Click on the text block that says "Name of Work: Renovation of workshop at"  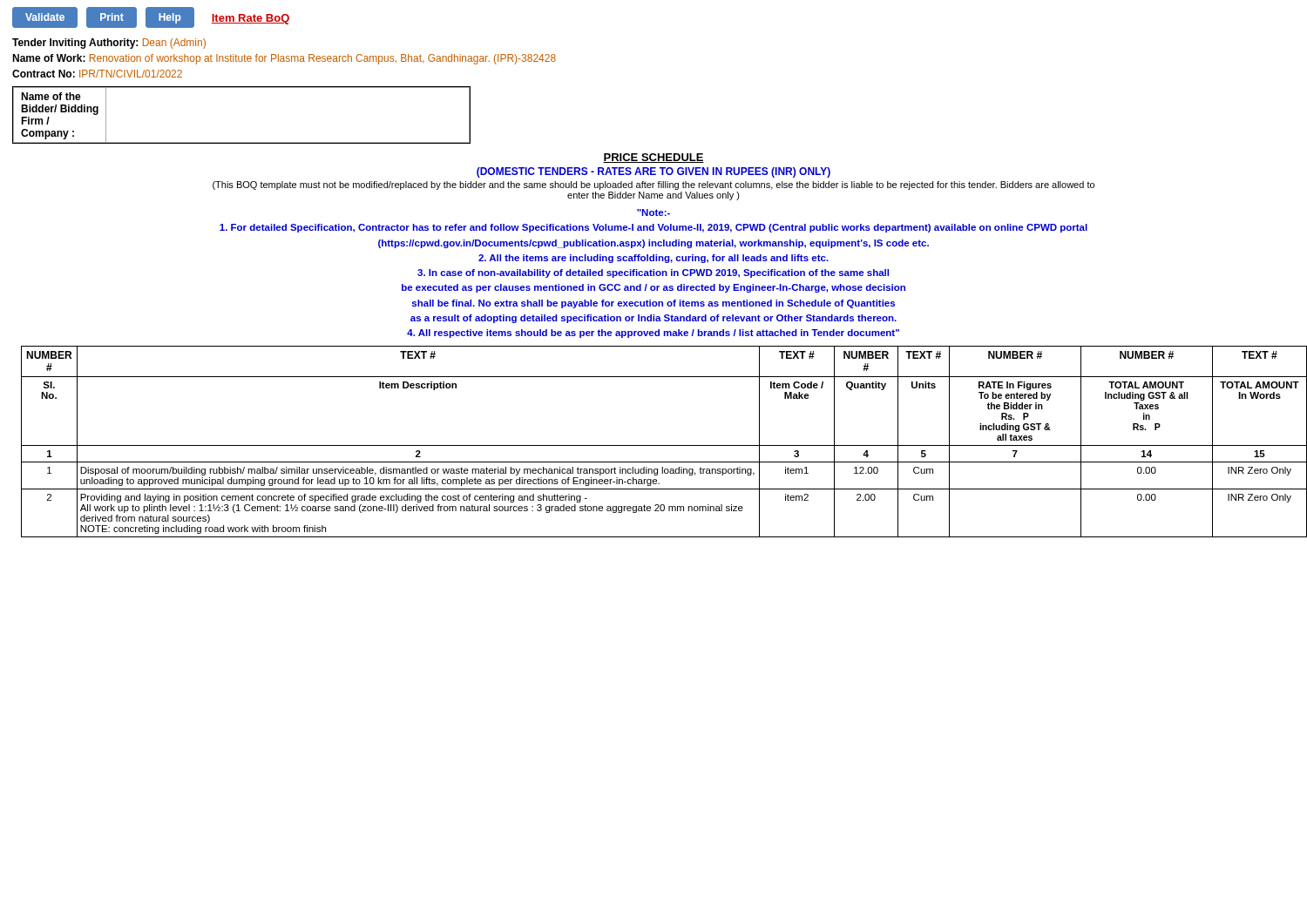click(x=284, y=58)
